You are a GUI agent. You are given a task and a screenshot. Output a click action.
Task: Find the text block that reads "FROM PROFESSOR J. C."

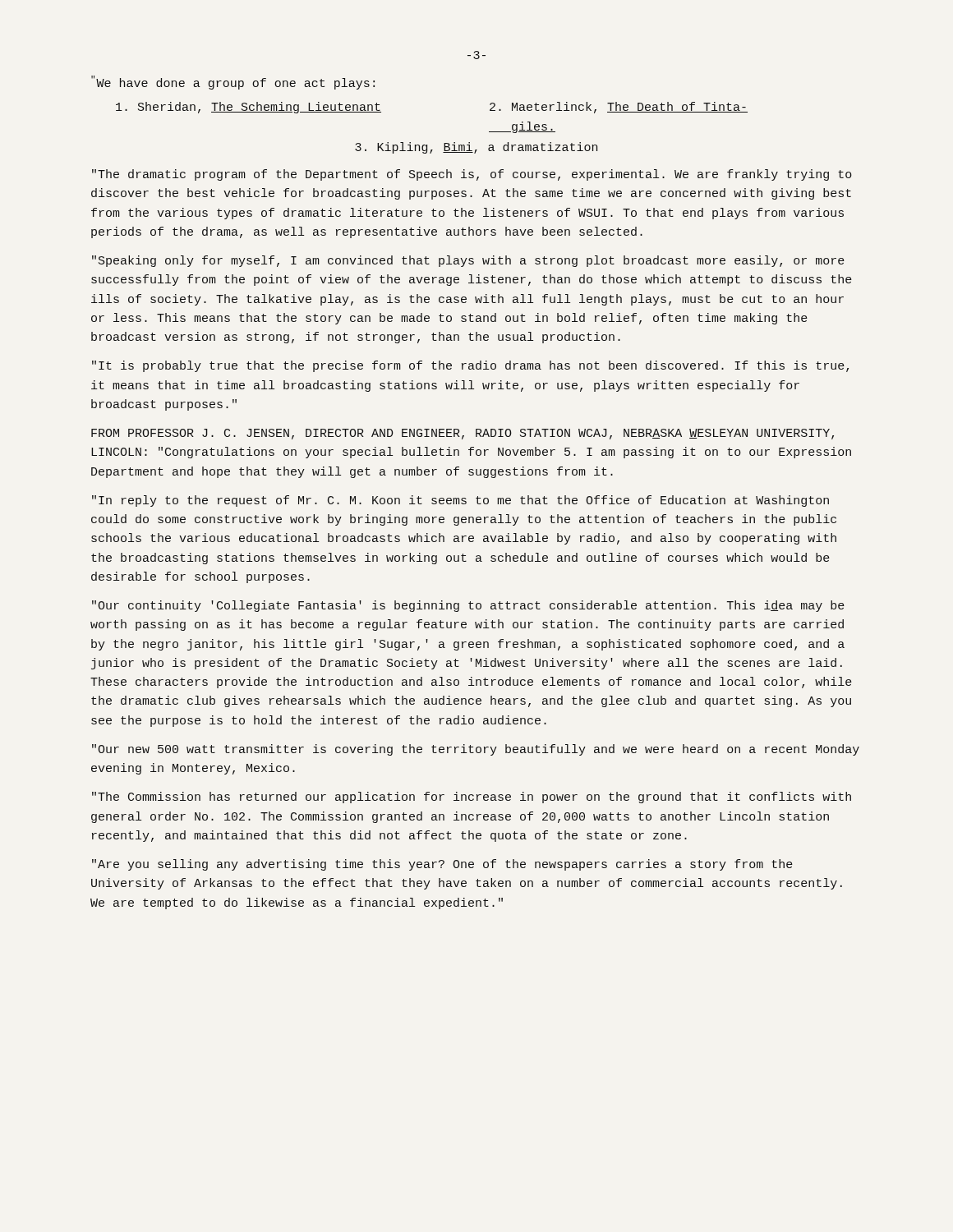click(x=471, y=453)
